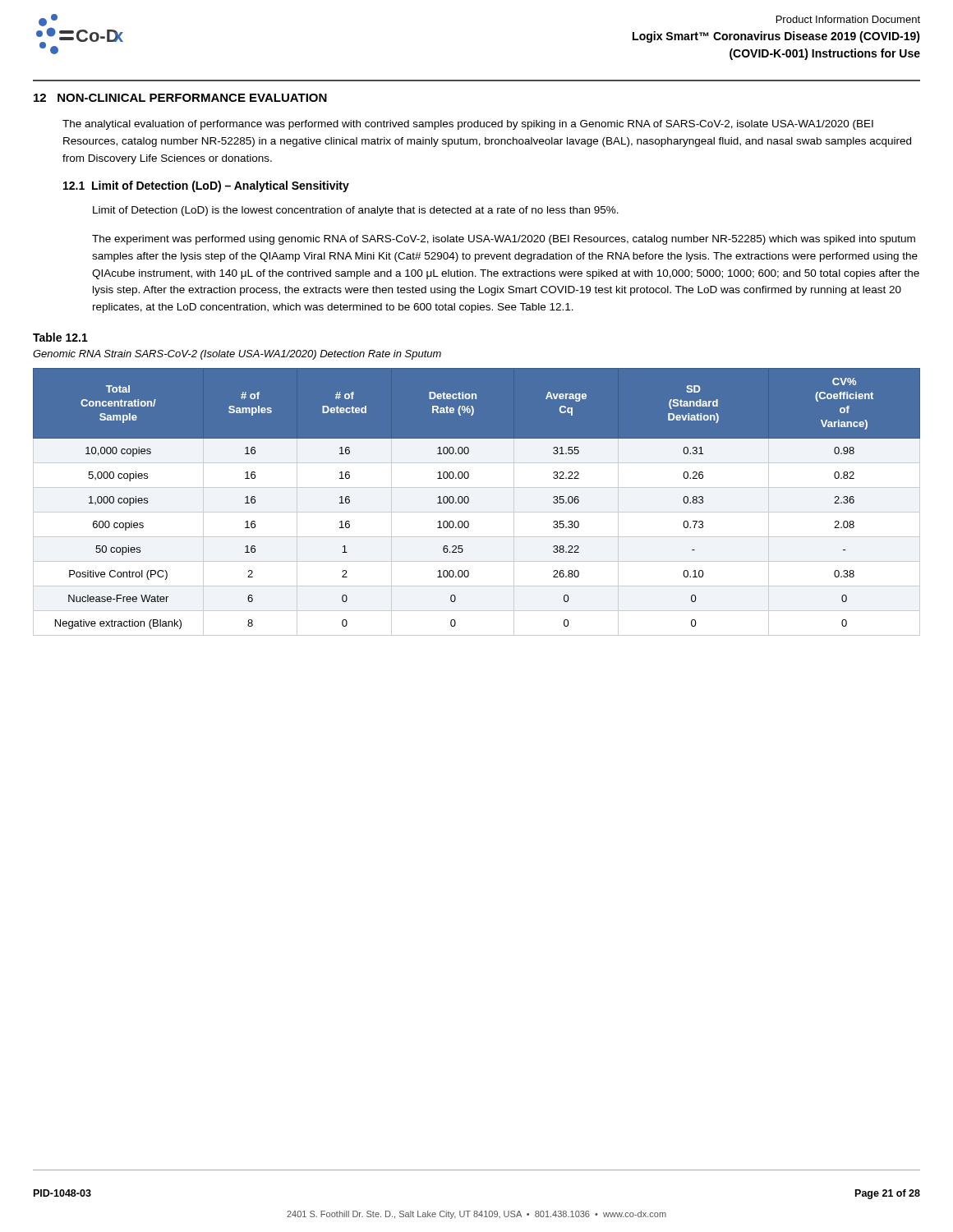953x1232 pixels.
Task: Select the text block containing "The analytical evaluation of performance"
Action: click(487, 141)
